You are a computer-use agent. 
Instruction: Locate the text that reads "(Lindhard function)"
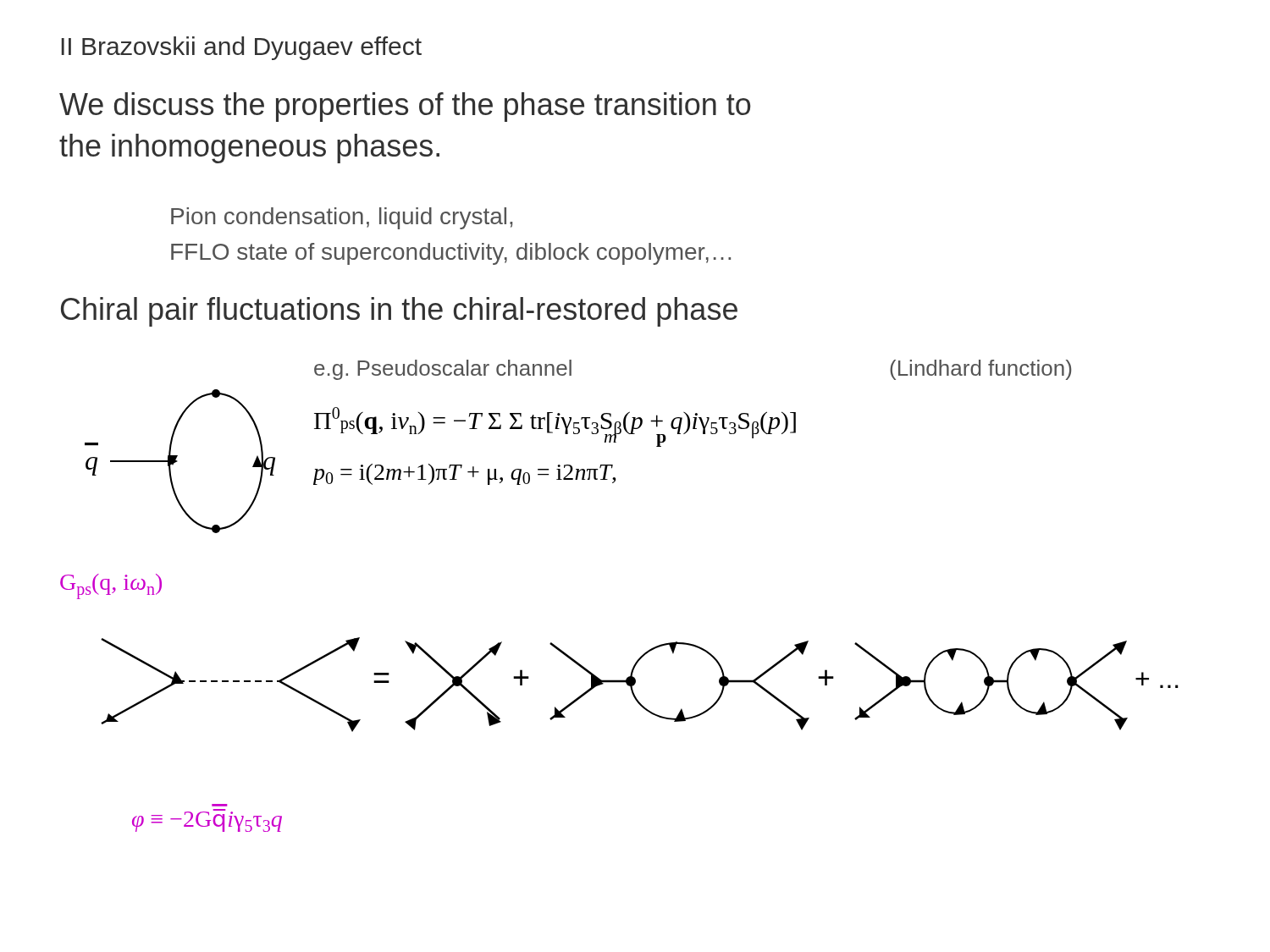981,368
